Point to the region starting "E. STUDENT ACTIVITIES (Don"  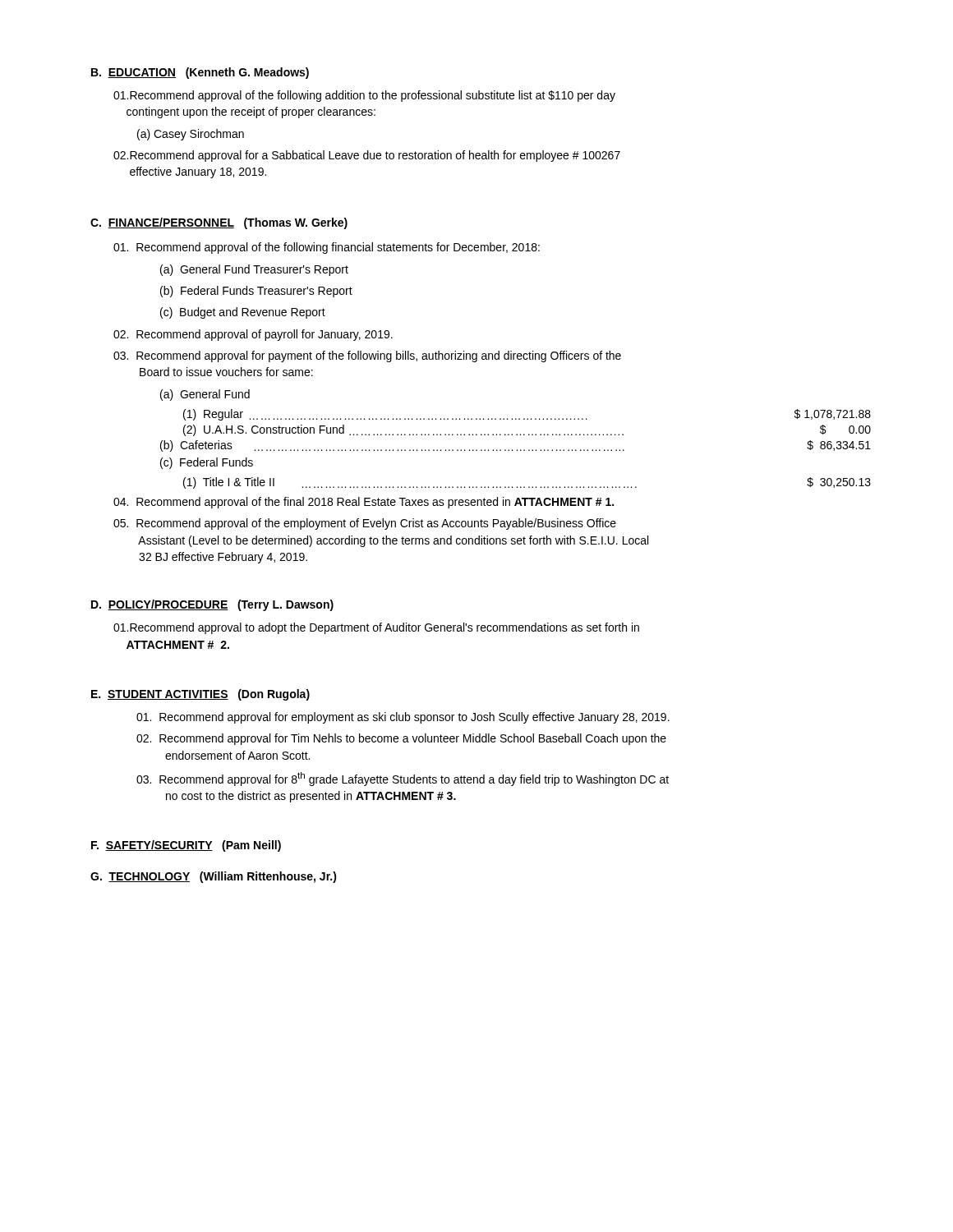coord(200,694)
